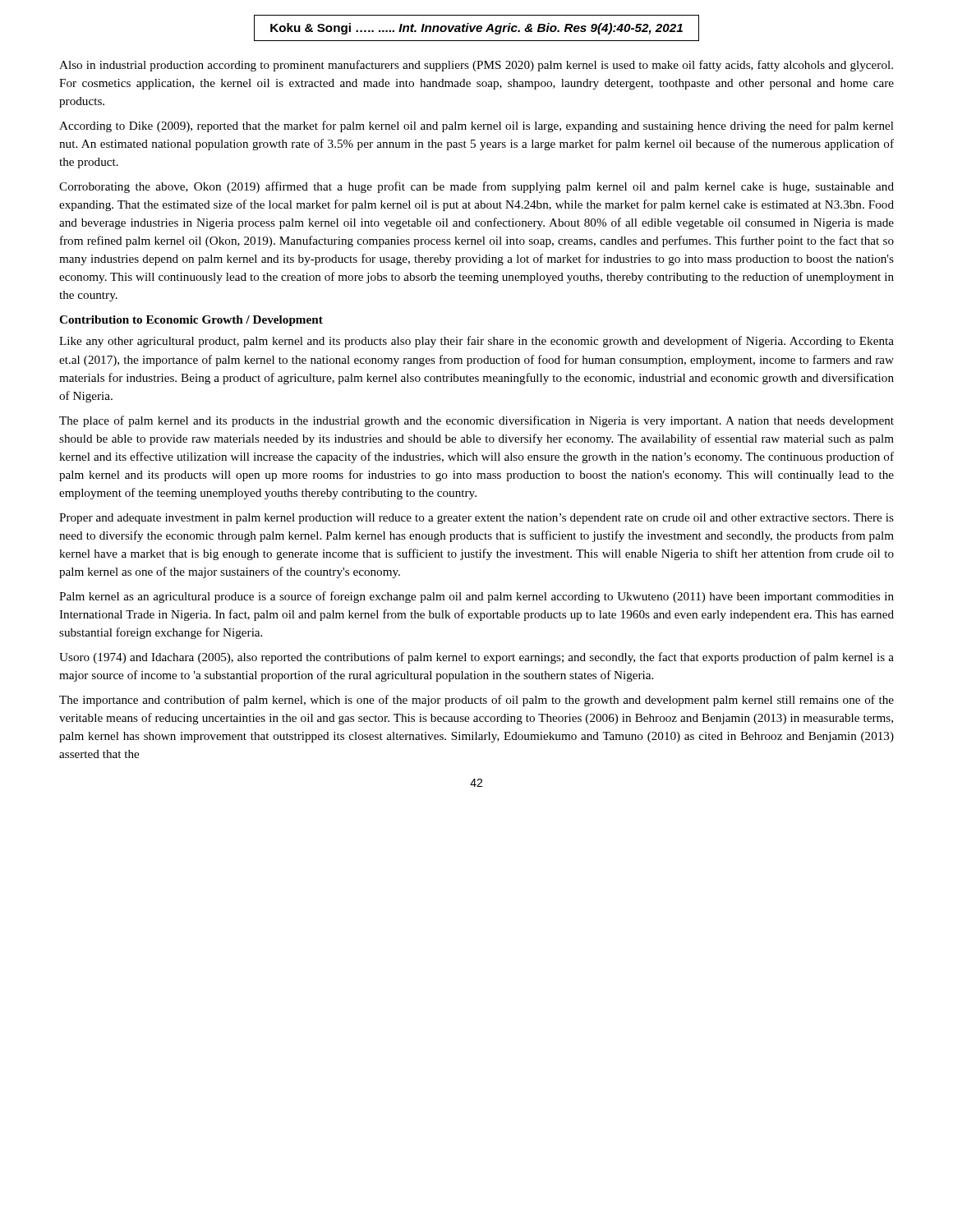Screen dimensions: 1232x953
Task: Select the text block starting "Corroborating the above, Okon (2019) affirmed"
Action: tap(476, 240)
